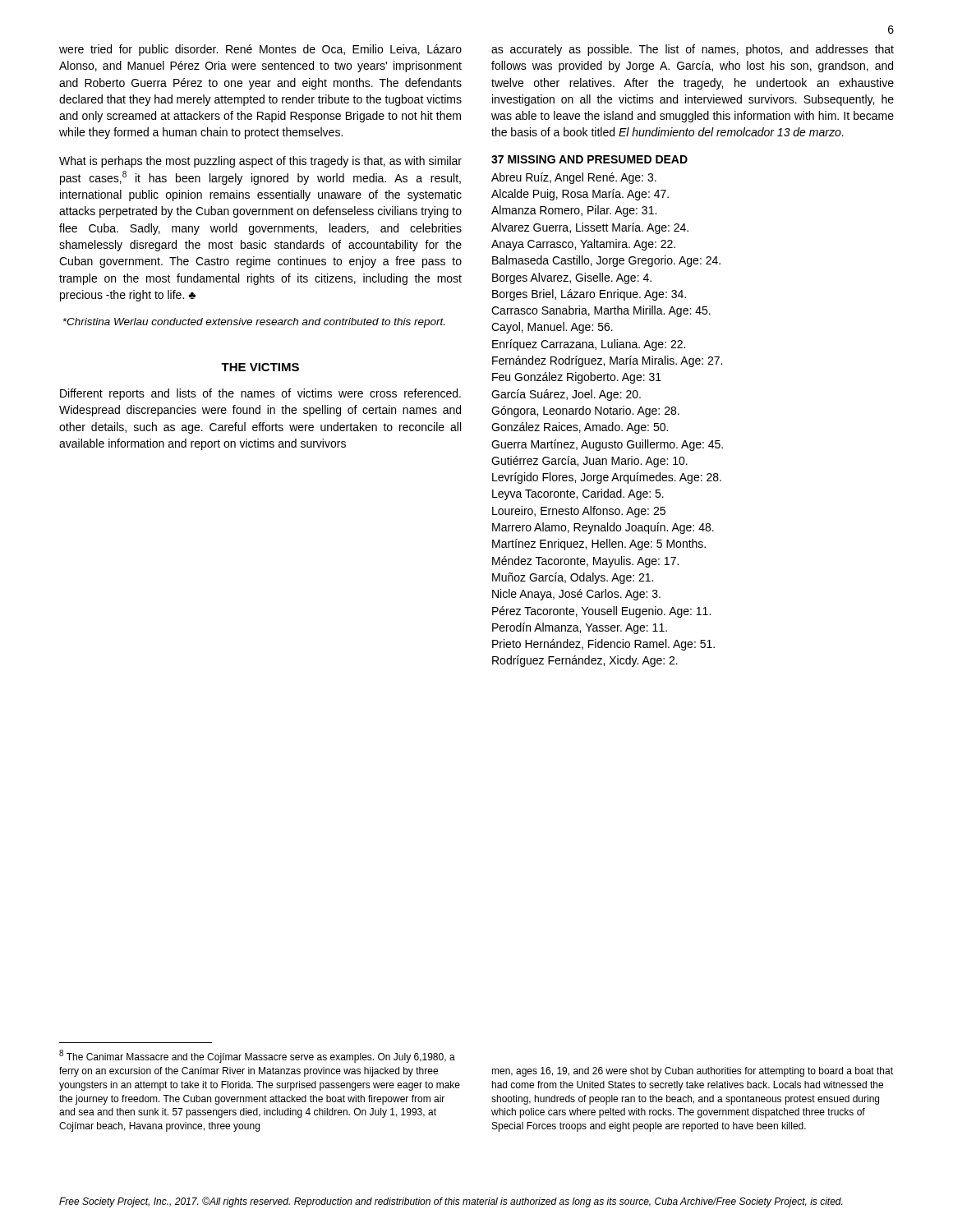Find "González Raices, Amado. Age: 50." on this page
The image size is (953, 1232).
580,428
